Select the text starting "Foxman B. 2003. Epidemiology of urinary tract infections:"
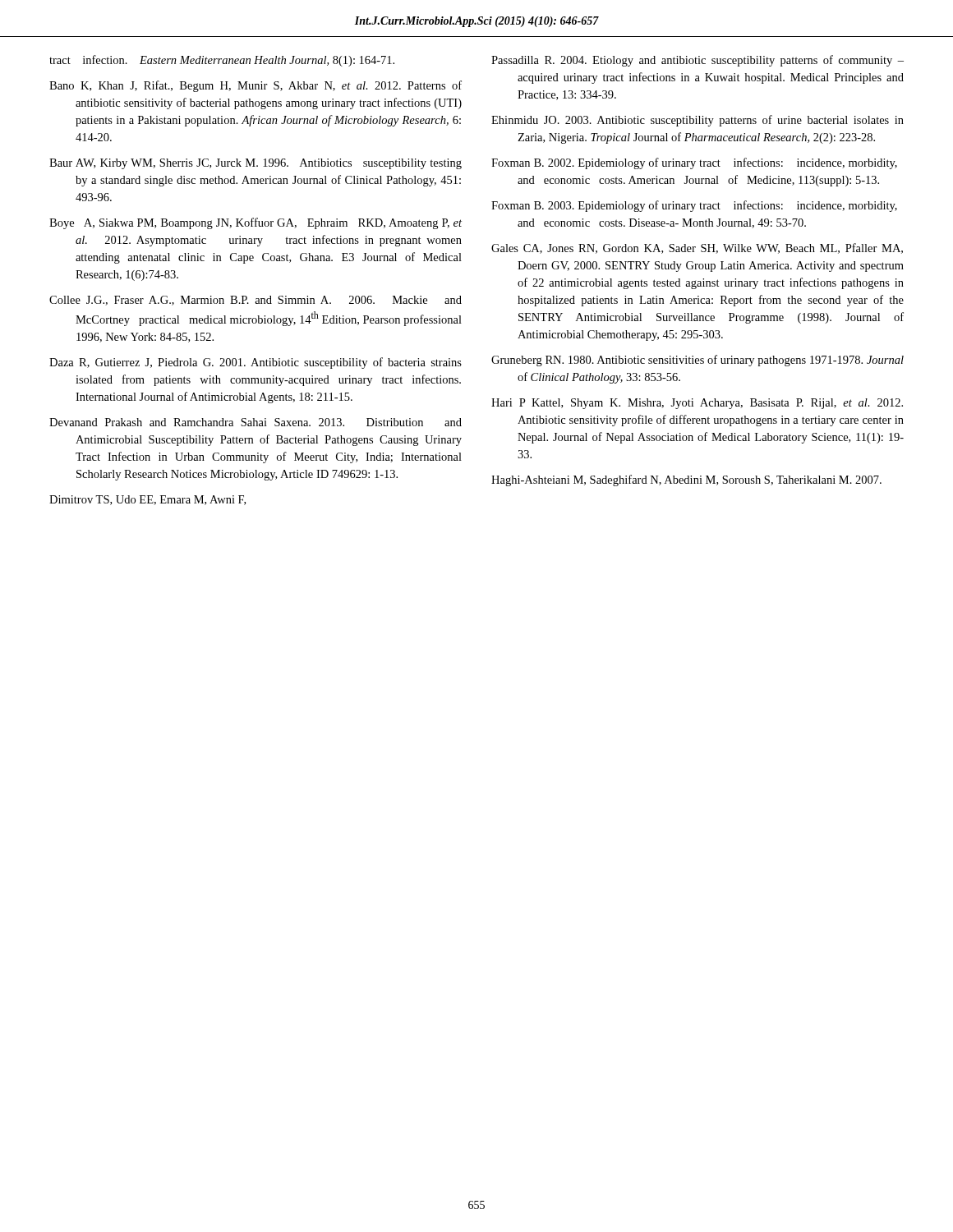 tap(698, 214)
